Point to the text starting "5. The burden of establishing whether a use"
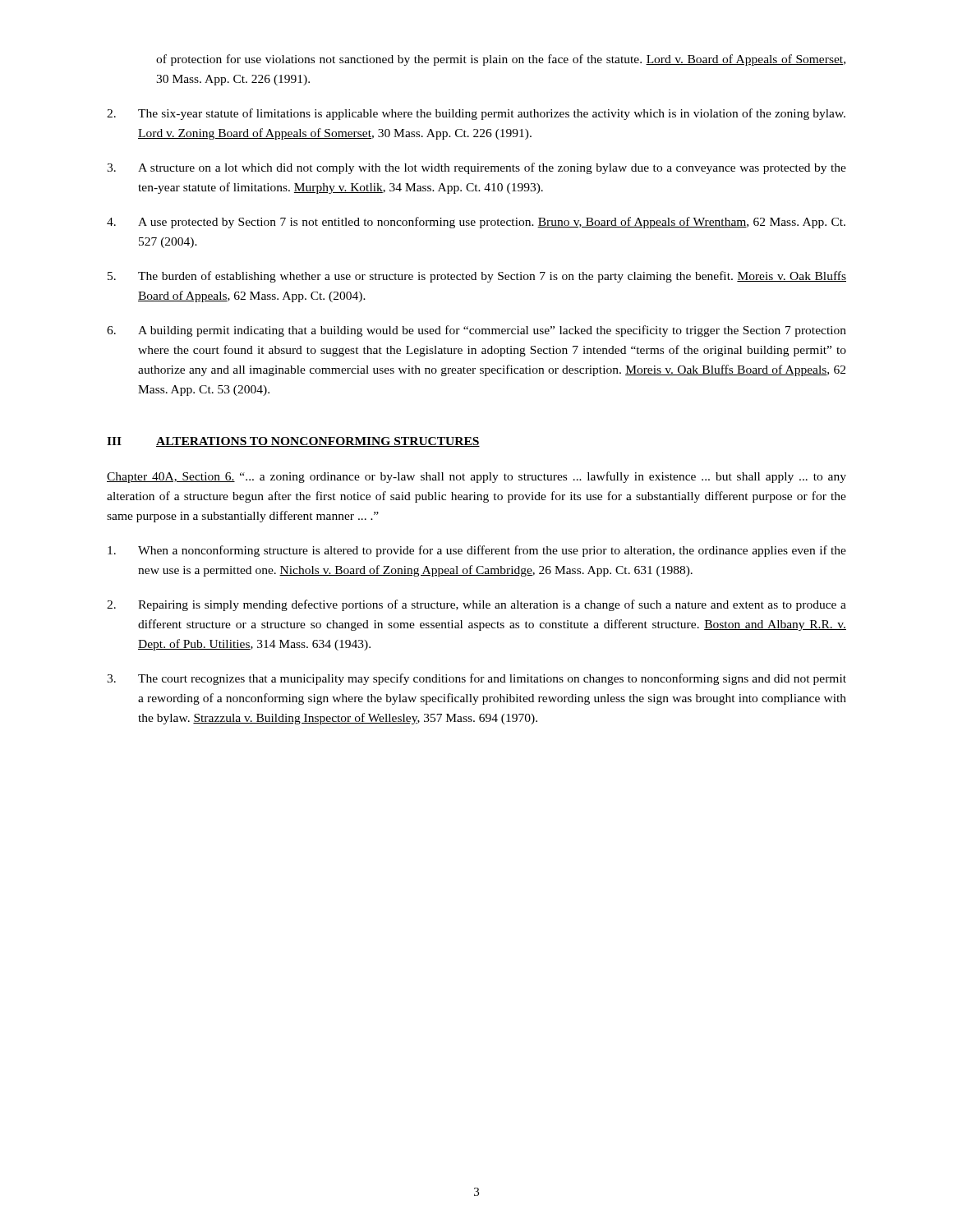Screen dimensions: 1232x953 [476, 286]
